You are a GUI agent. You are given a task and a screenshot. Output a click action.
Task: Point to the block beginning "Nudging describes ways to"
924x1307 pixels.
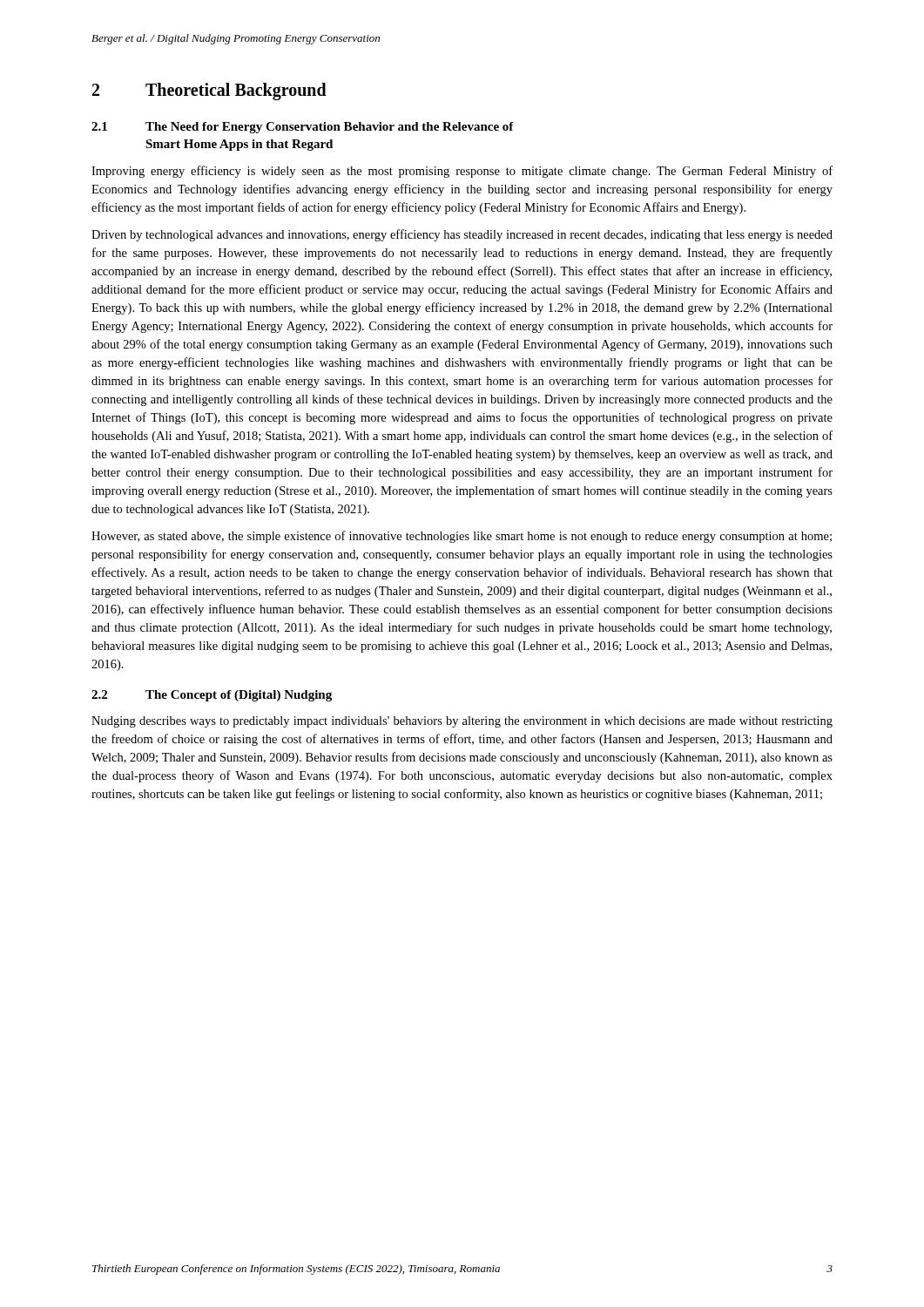462,758
